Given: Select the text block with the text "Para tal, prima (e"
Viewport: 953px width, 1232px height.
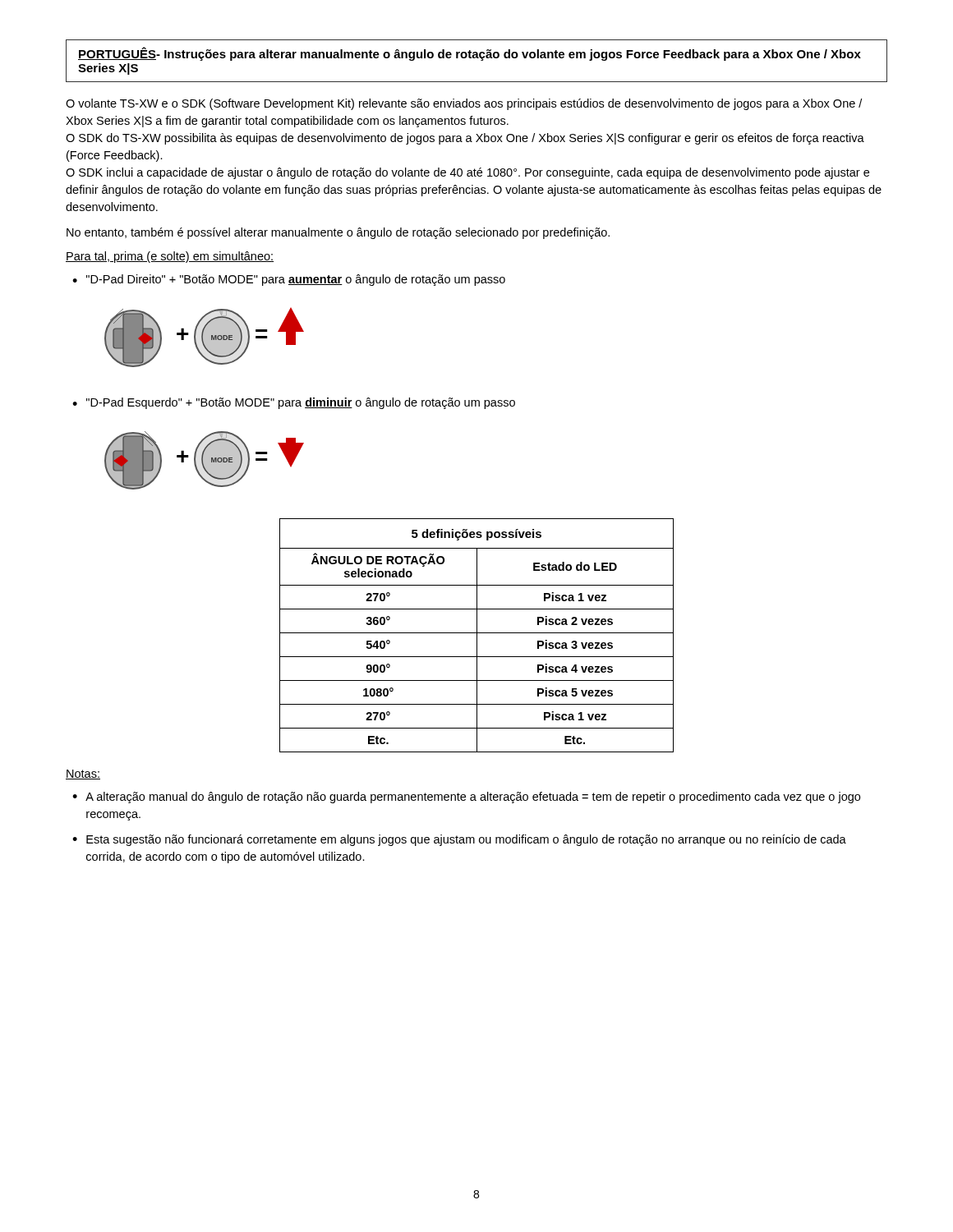Looking at the screenshot, I should pos(170,256).
